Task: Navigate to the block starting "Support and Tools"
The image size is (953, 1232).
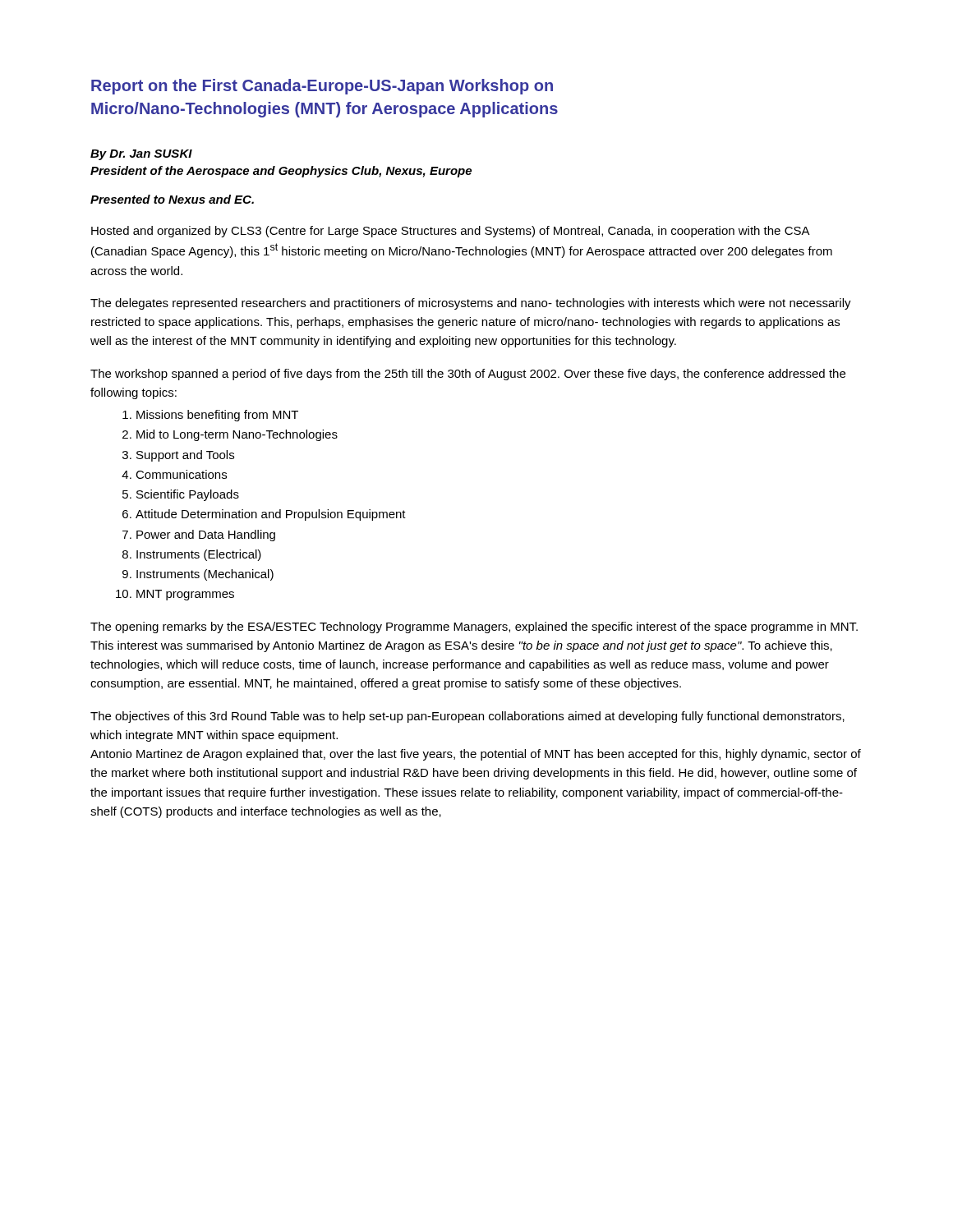Action: (185, 454)
